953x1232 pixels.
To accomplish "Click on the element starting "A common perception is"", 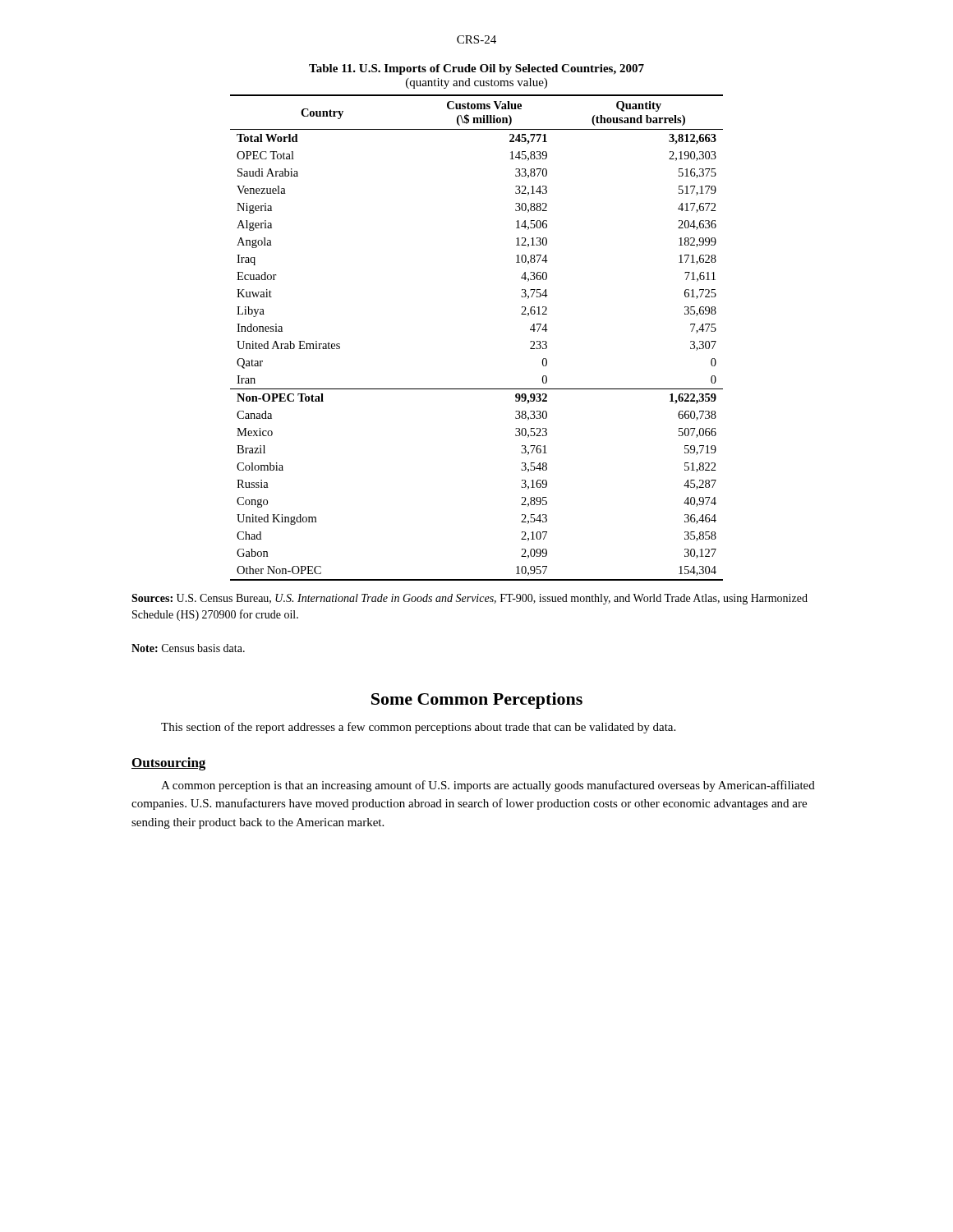I will coord(473,803).
